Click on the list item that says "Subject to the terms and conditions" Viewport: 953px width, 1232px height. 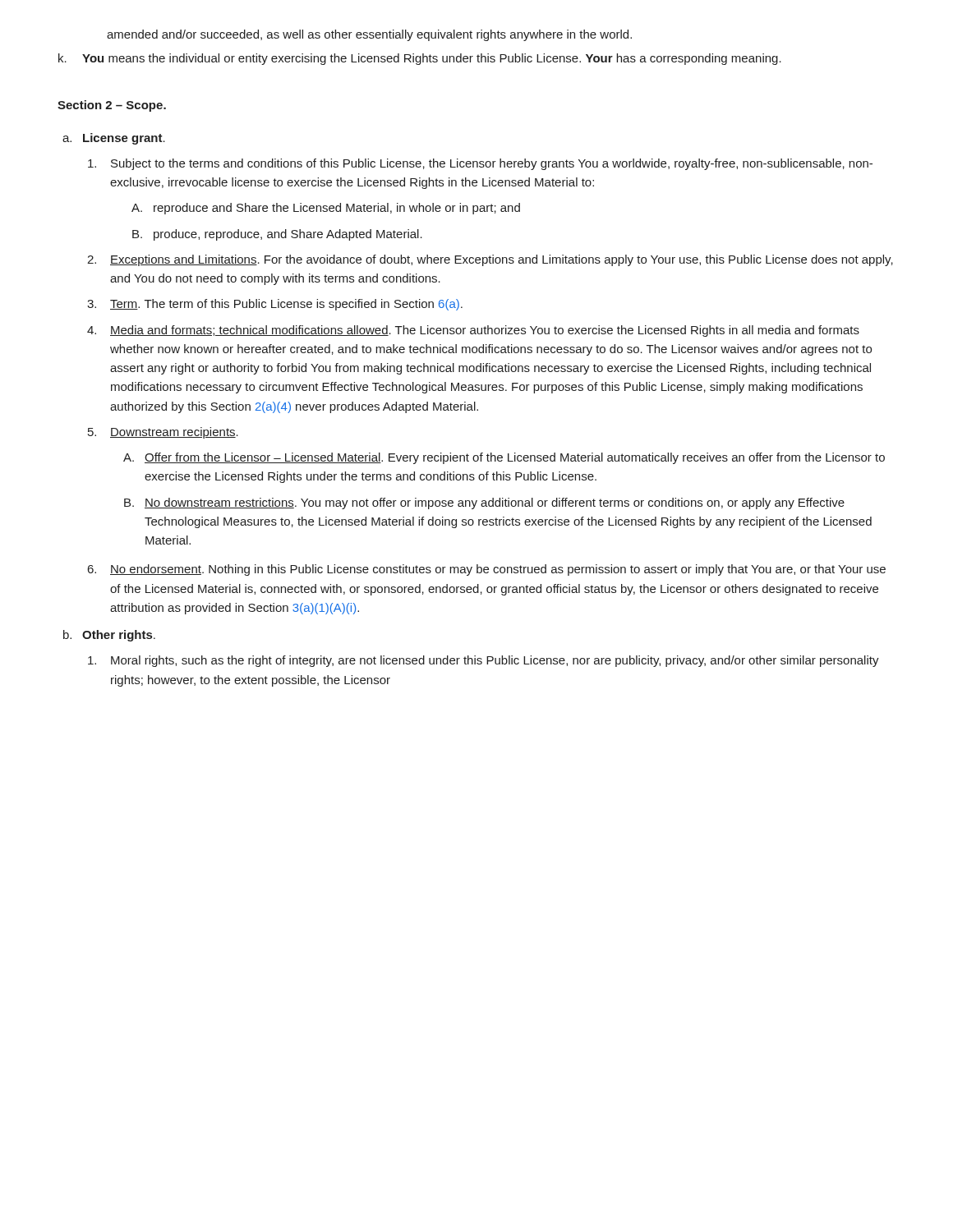pyautogui.click(x=491, y=172)
